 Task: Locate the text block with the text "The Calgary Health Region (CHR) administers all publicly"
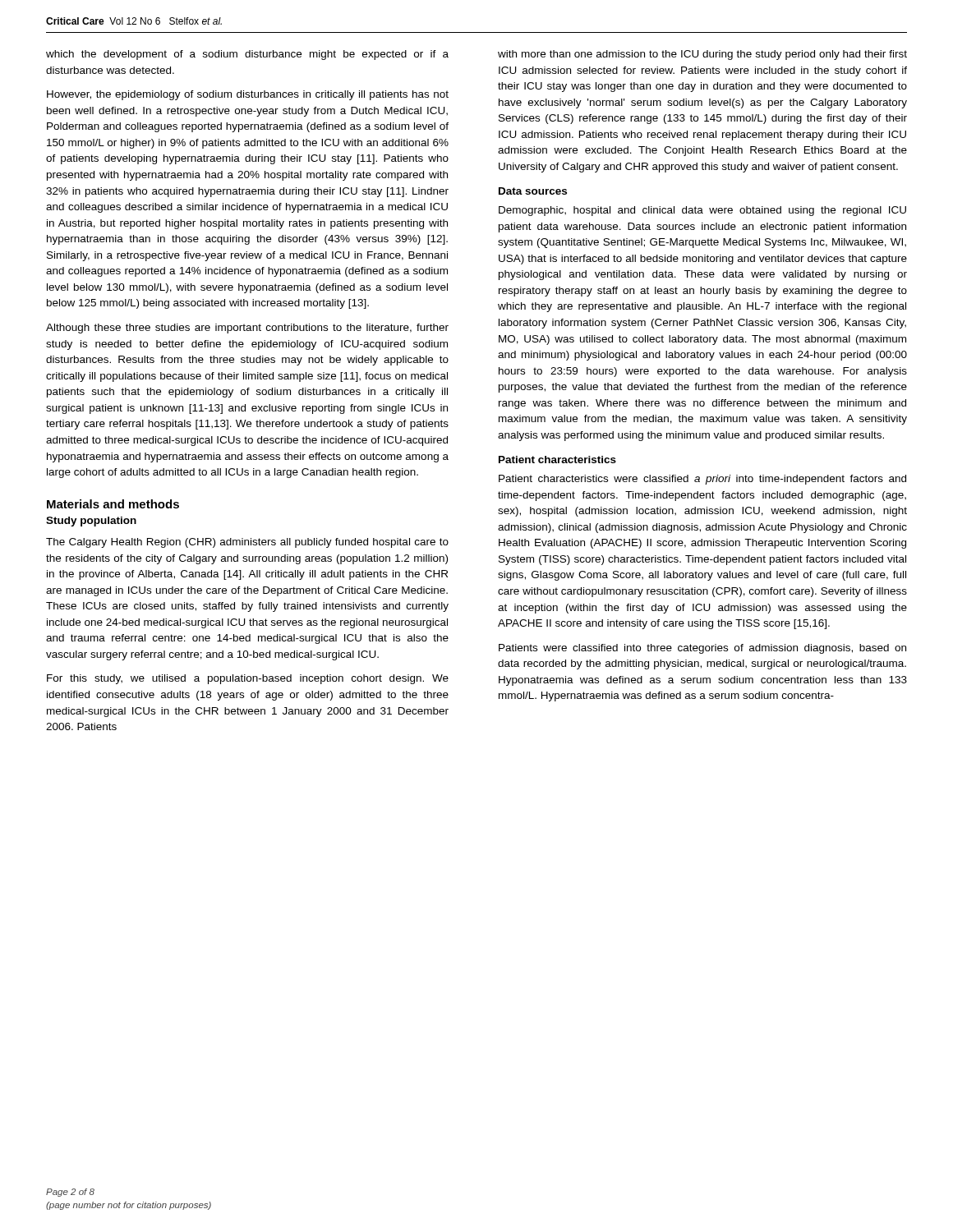pyautogui.click(x=247, y=598)
